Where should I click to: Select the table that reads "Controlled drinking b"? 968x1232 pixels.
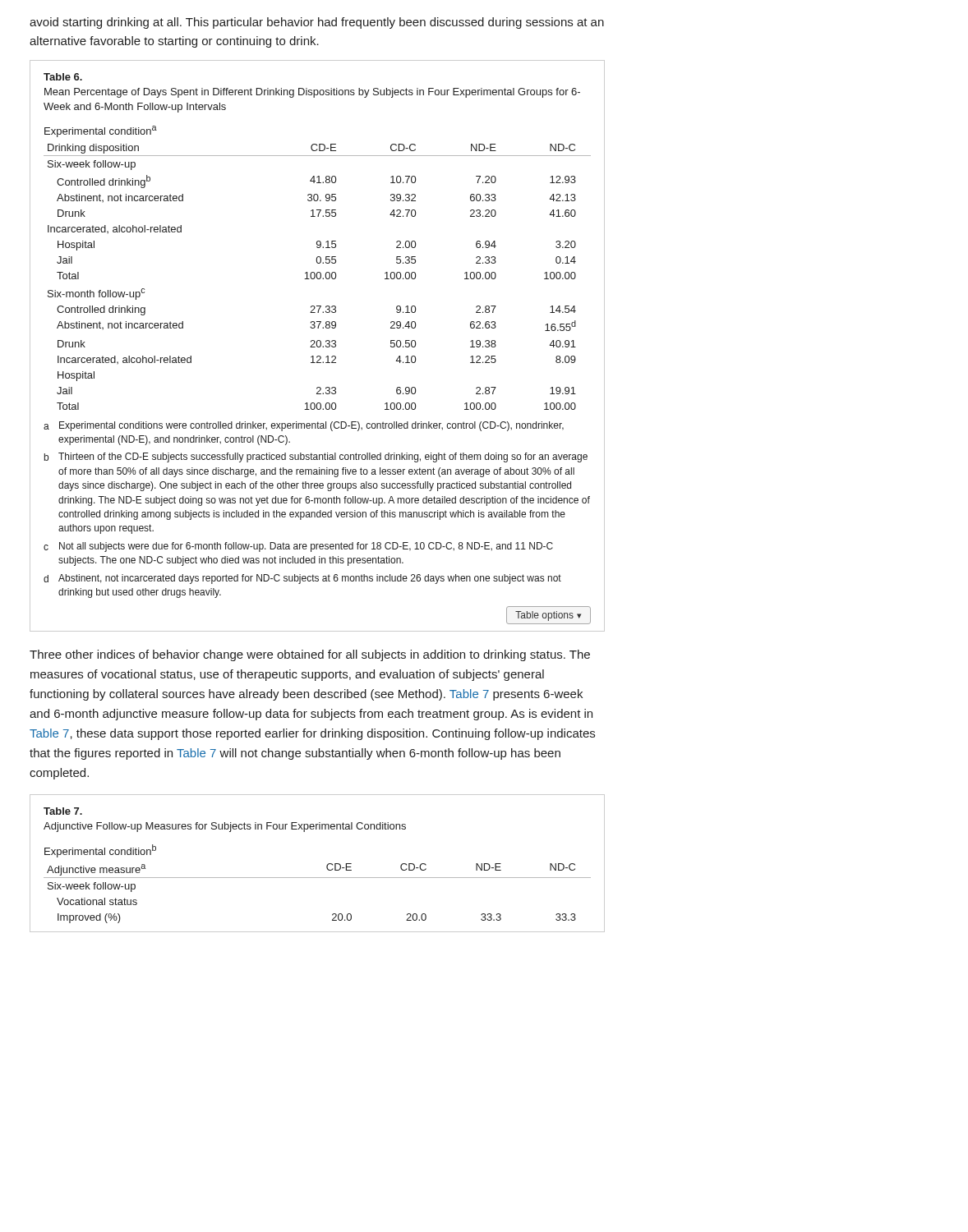pos(317,346)
